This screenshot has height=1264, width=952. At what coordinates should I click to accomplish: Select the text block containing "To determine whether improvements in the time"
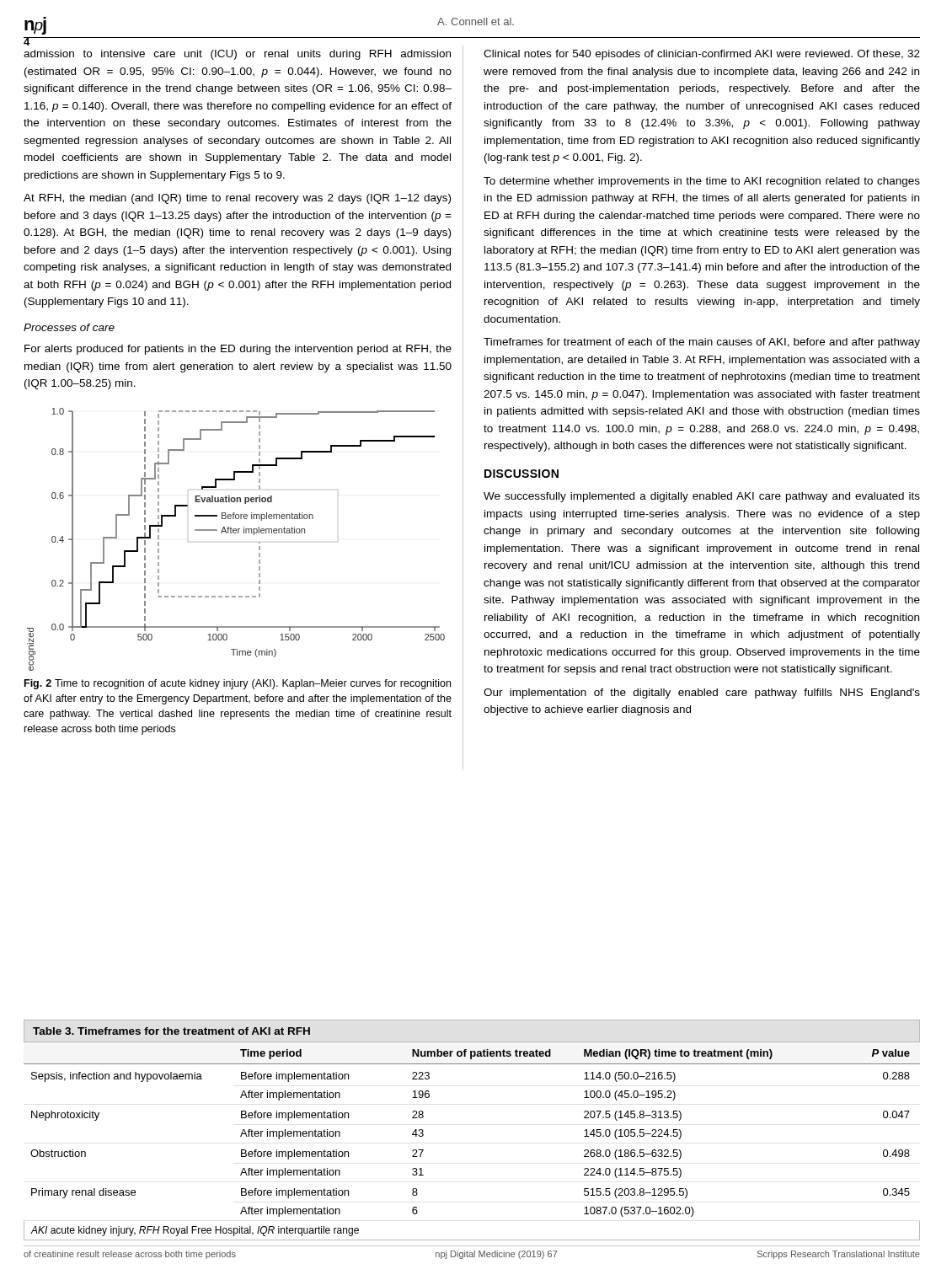(x=702, y=250)
